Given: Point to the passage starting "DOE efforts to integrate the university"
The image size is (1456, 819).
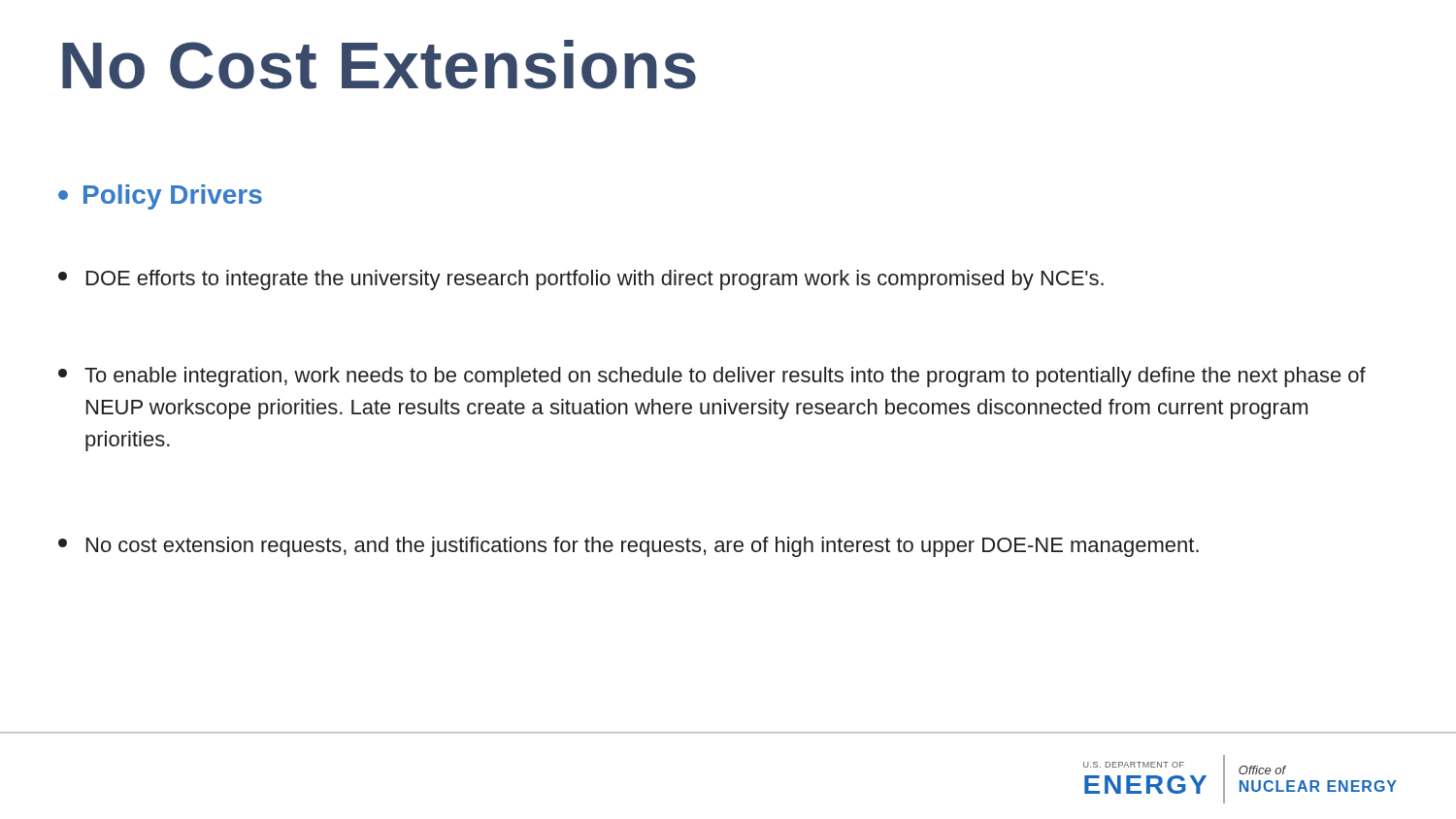Looking at the screenshot, I should tap(582, 278).
